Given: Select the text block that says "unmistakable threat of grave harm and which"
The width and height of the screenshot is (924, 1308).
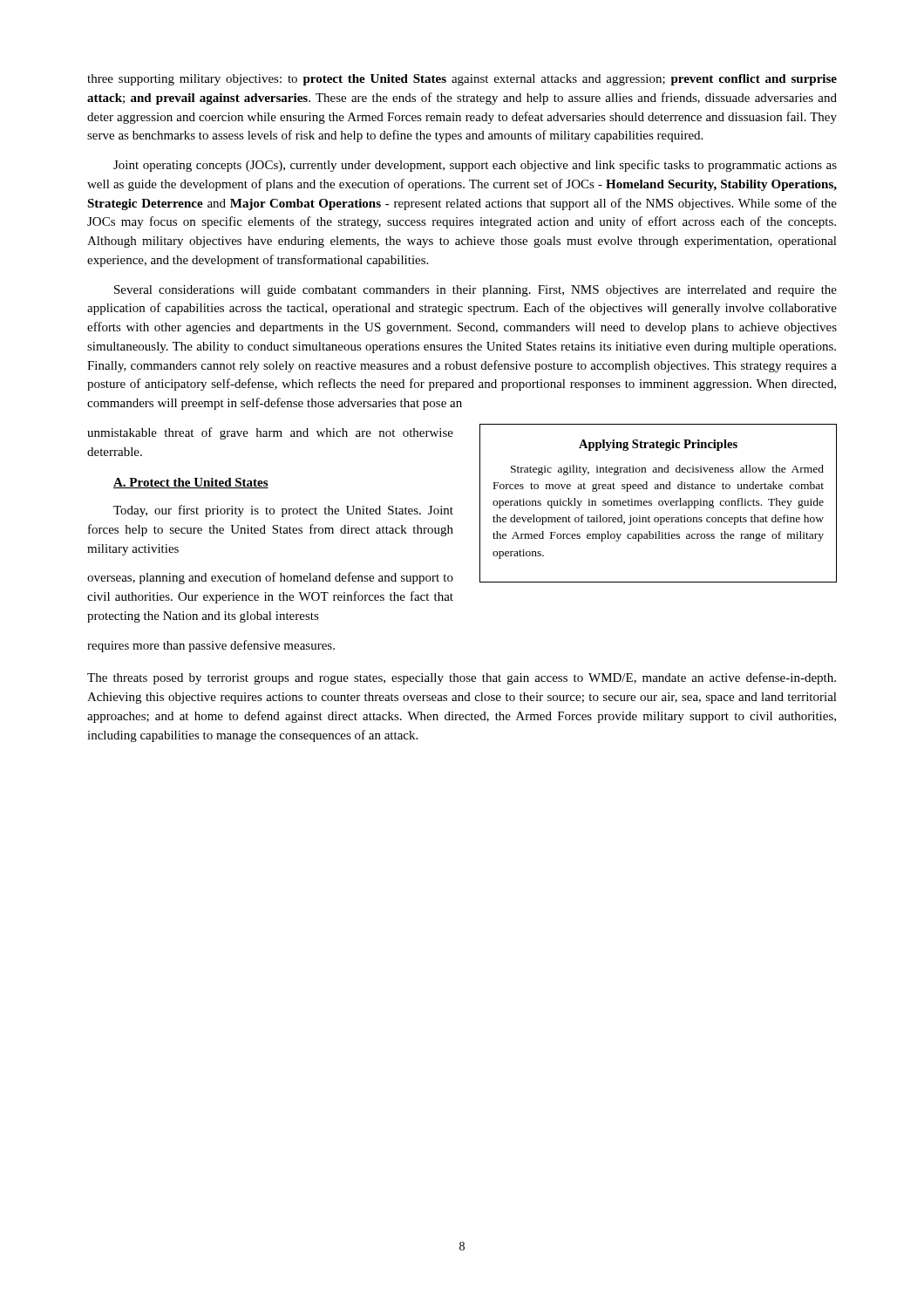Looking at the screenshot, I should click(x=270, y=442).
